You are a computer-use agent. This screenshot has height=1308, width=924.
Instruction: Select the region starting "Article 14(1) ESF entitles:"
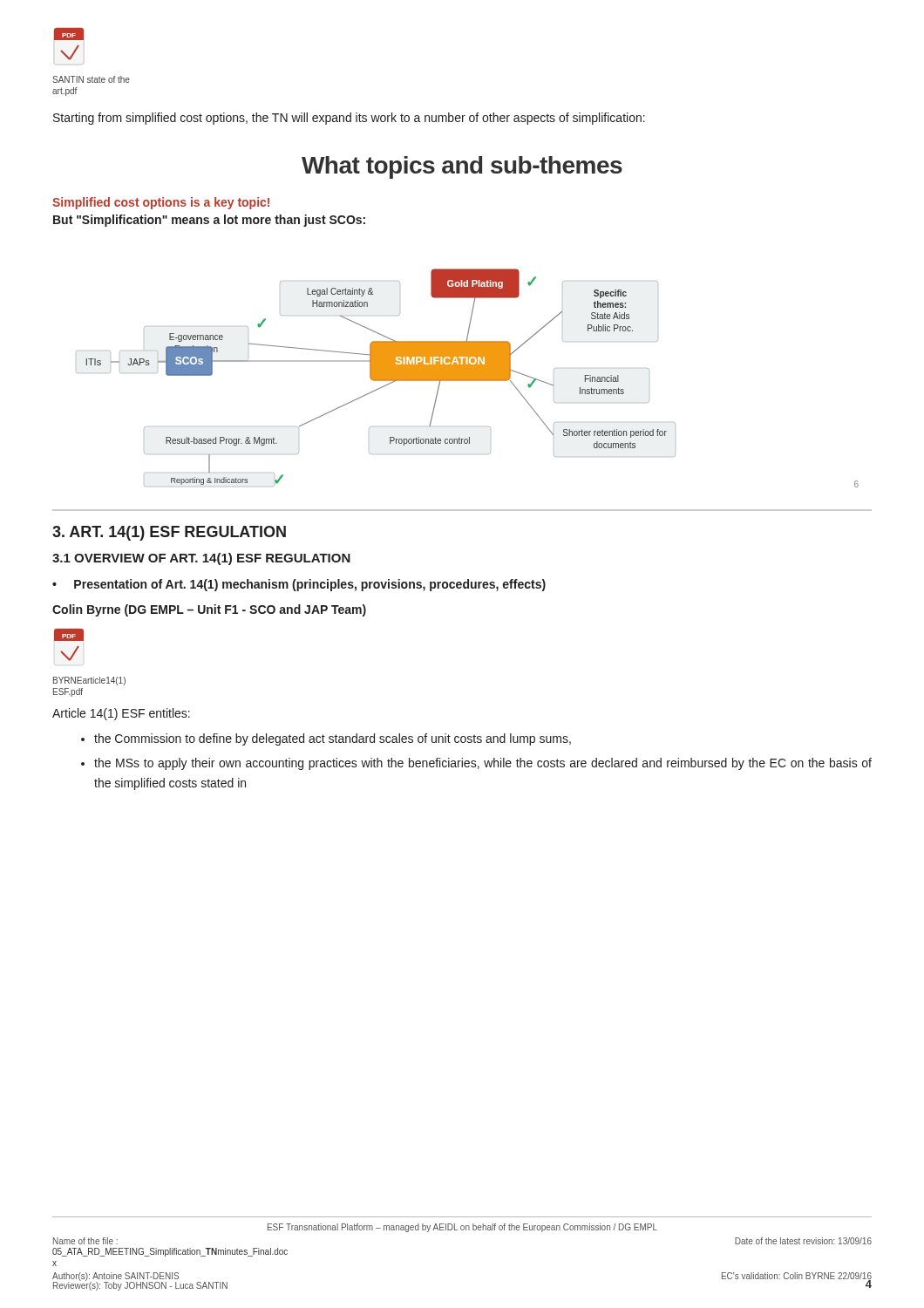point(122,713)
